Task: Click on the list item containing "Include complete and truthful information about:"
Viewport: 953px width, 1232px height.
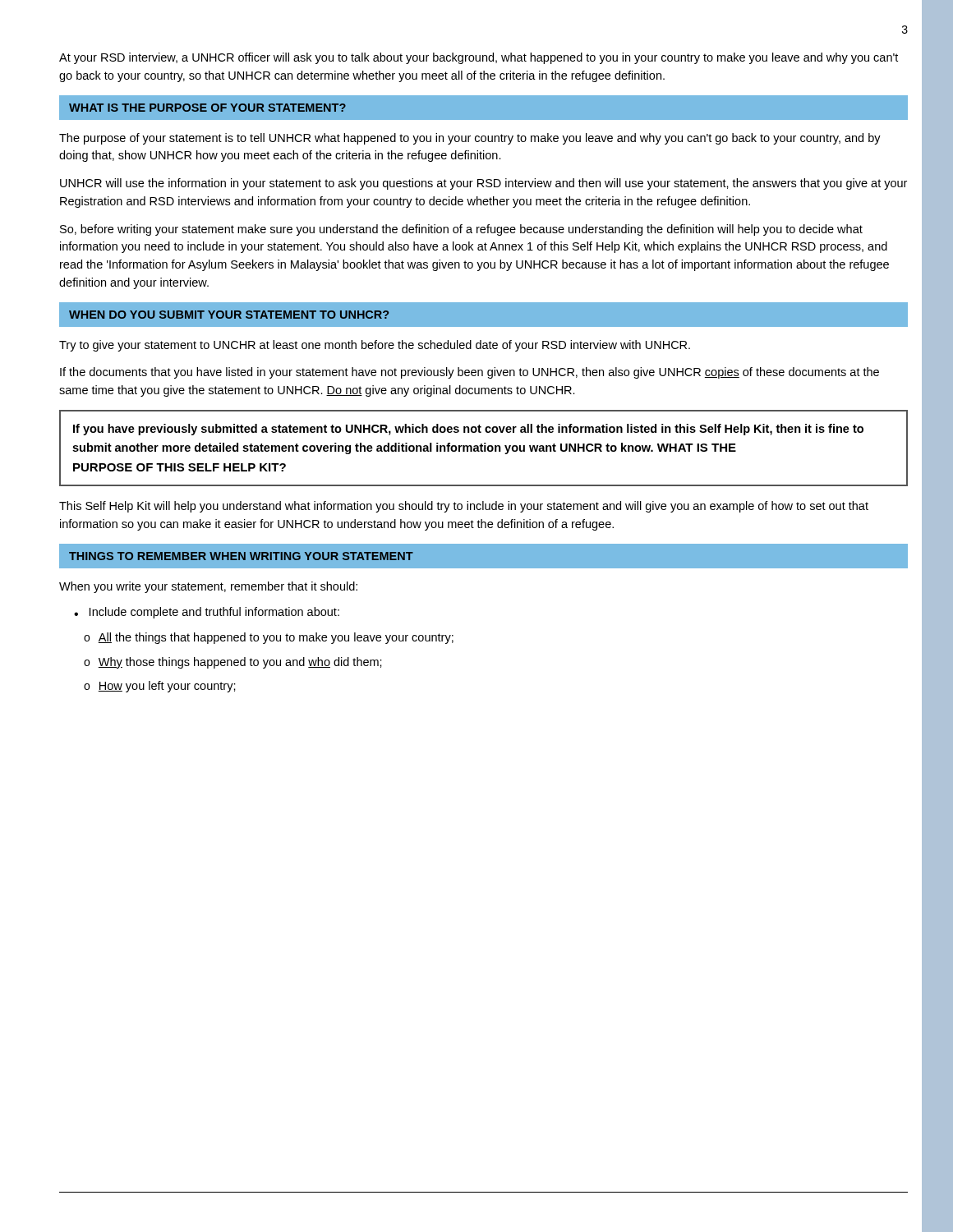Action: [x=214, y=612]
